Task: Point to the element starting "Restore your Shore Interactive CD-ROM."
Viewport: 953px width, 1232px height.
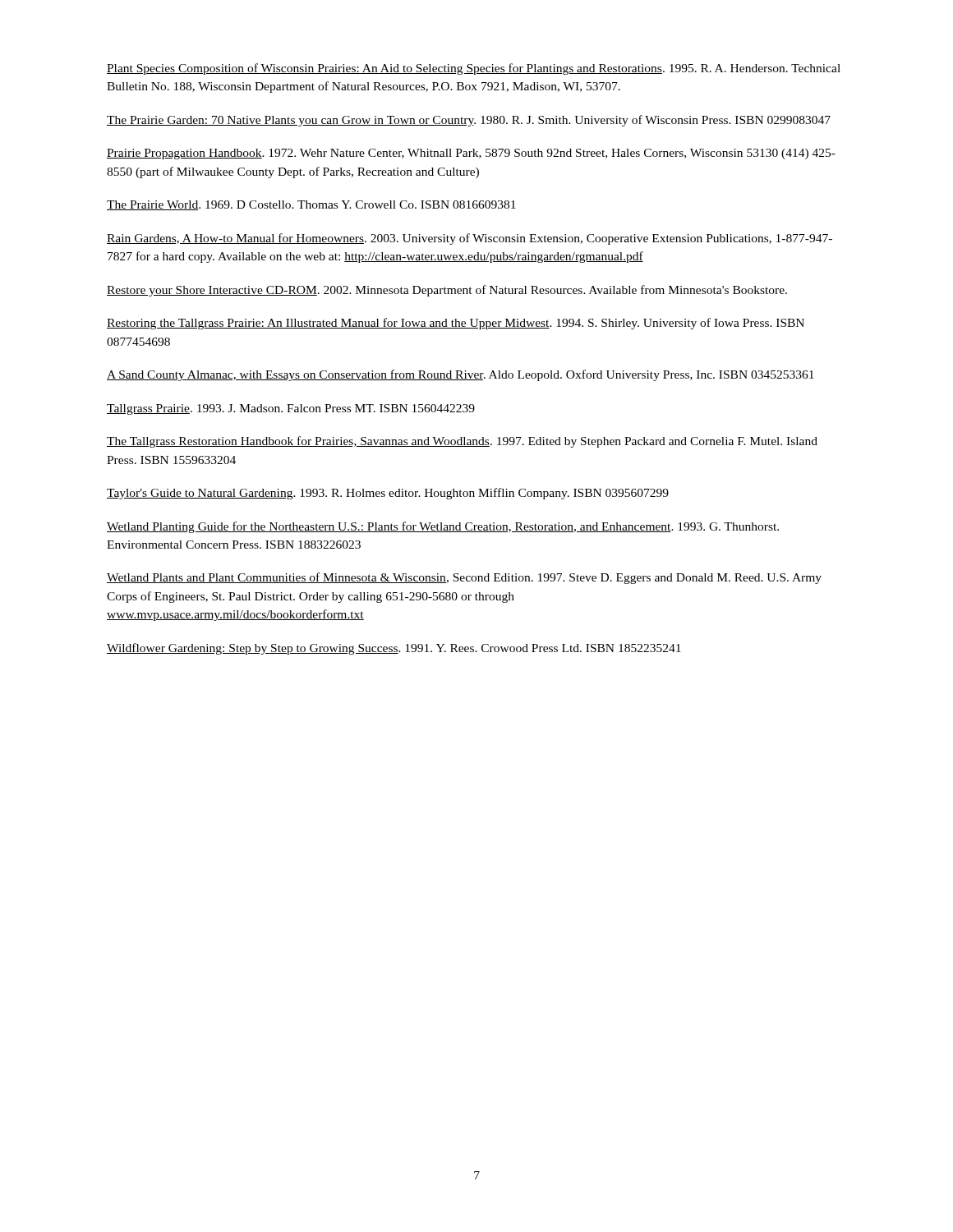Action: click(447, 289)
